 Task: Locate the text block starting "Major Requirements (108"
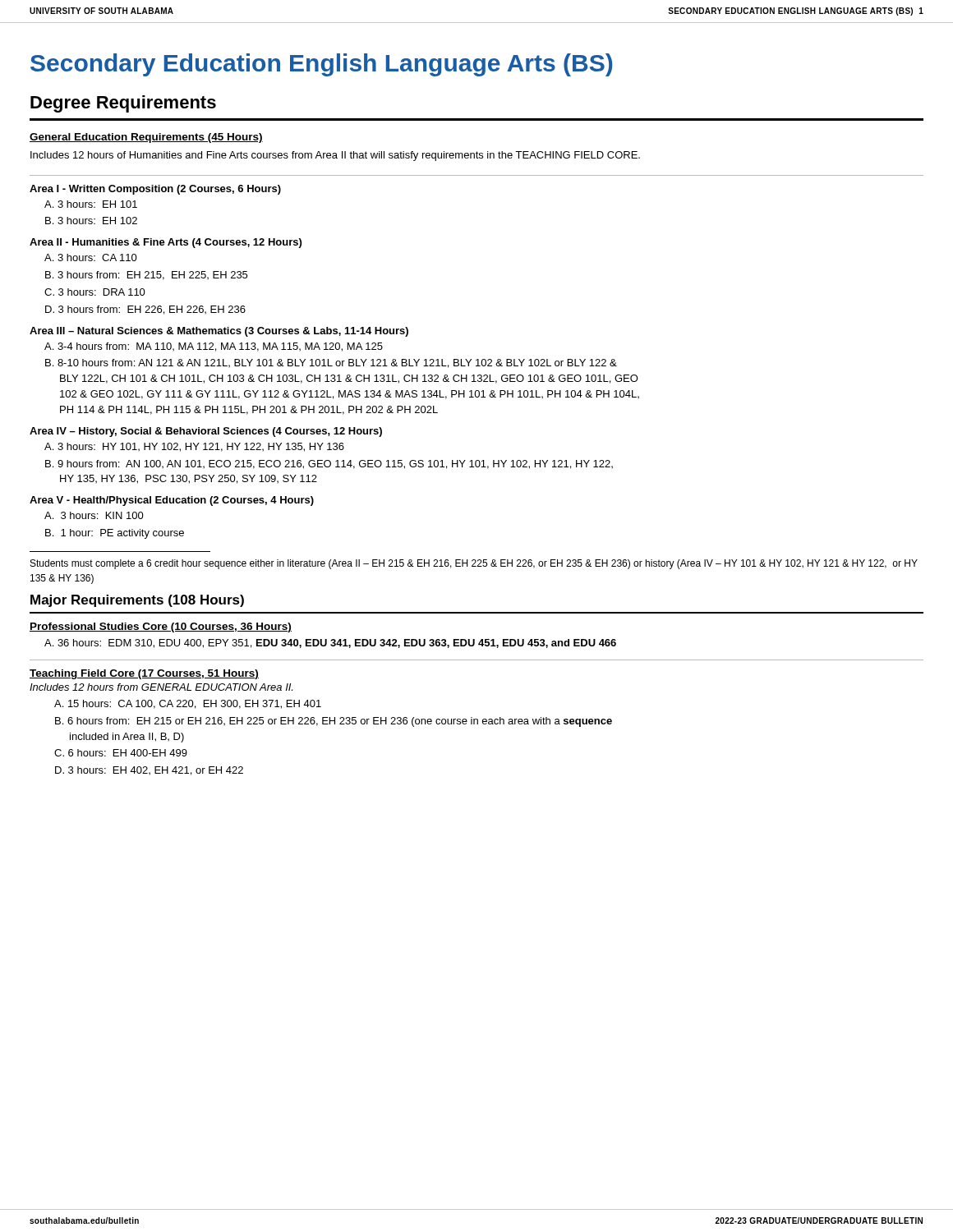click(x=137, y=600)
